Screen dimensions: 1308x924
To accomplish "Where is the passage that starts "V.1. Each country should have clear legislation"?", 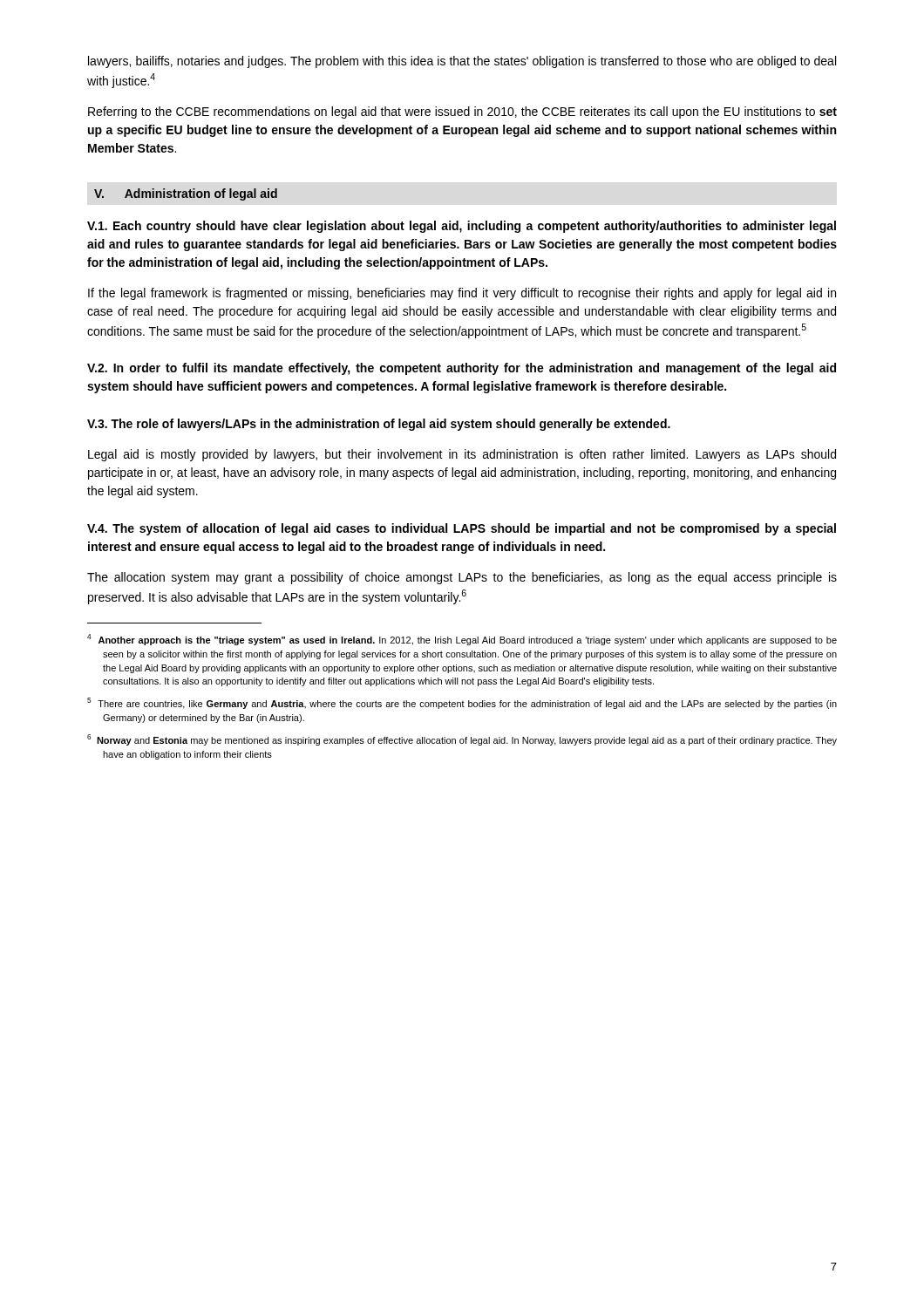I will coord(462,244).
